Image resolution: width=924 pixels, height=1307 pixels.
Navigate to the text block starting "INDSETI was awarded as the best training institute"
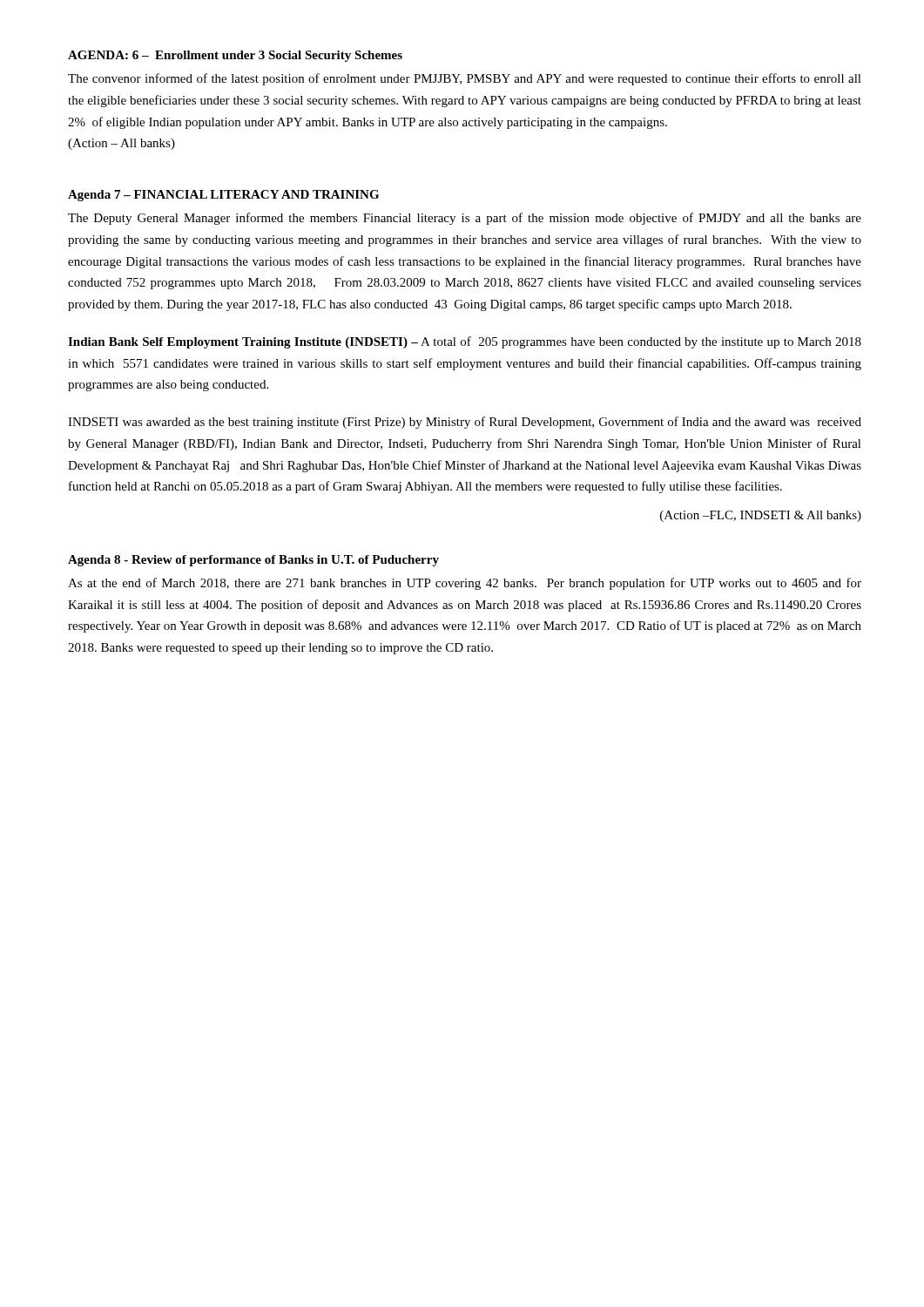tap(465, 454)
